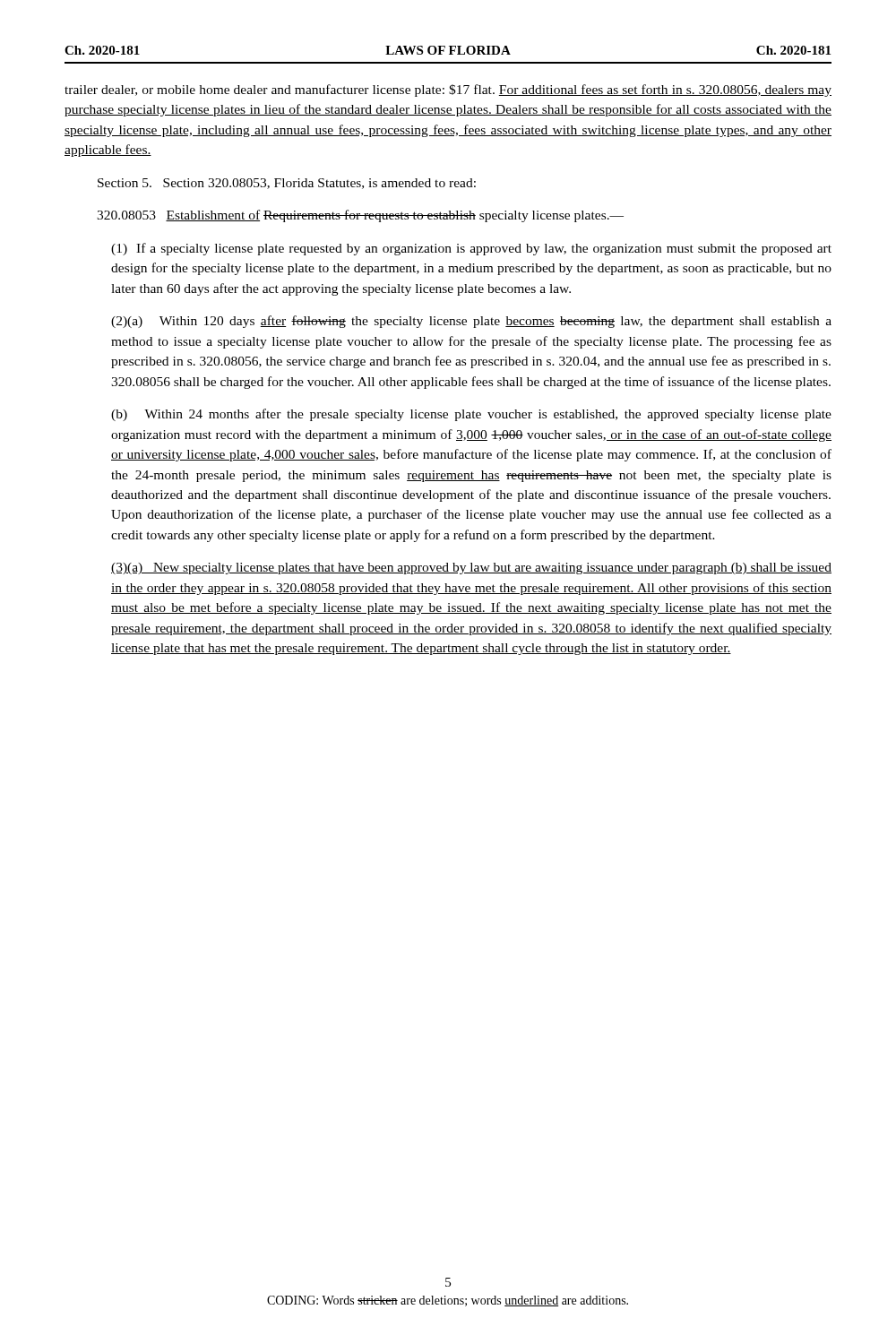Select the text starting "08053 Establishment of Requirements"

click(x=360, y=215)
